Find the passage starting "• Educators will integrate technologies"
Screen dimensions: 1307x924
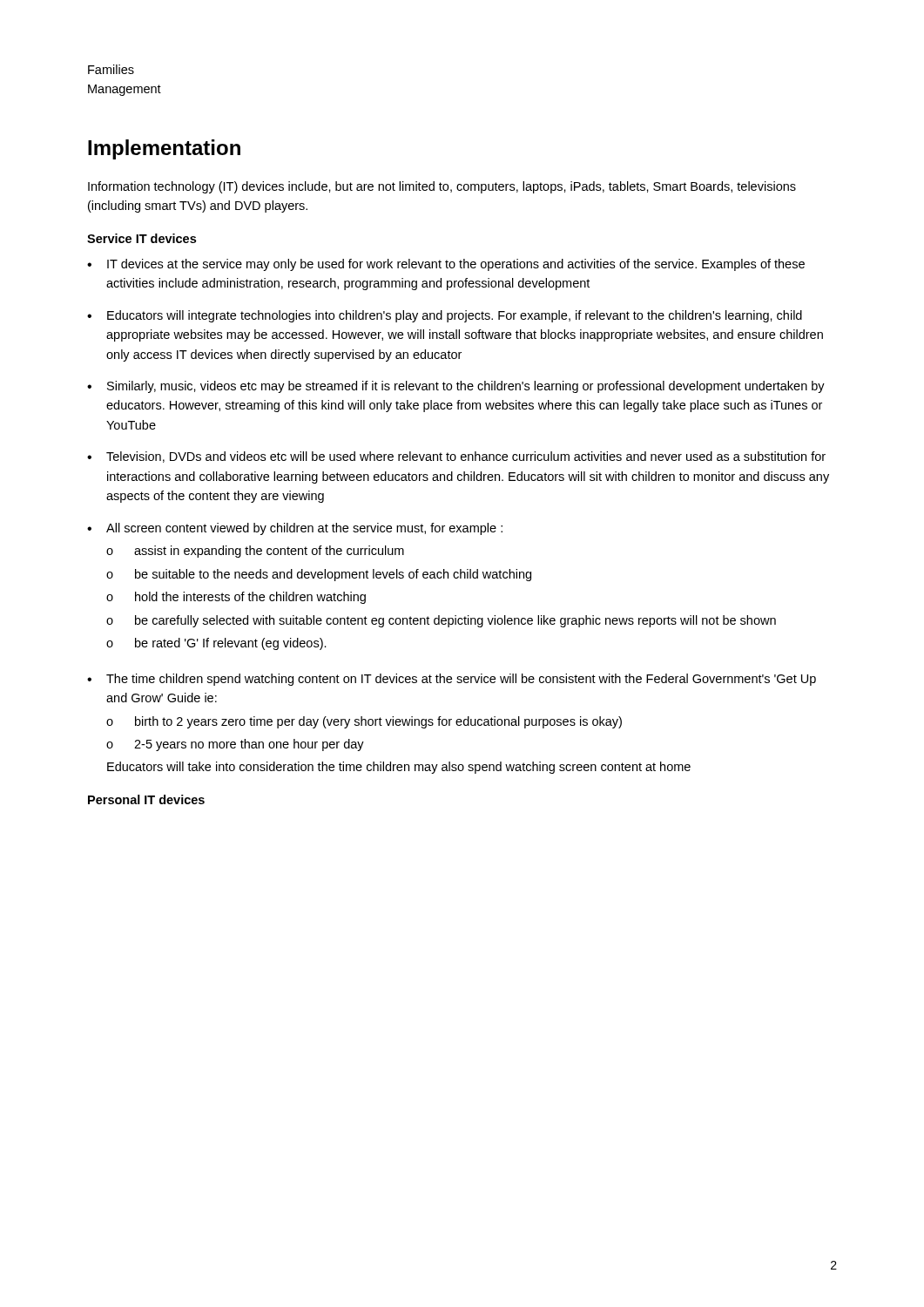pyautogui.click(x=462, y=335)
